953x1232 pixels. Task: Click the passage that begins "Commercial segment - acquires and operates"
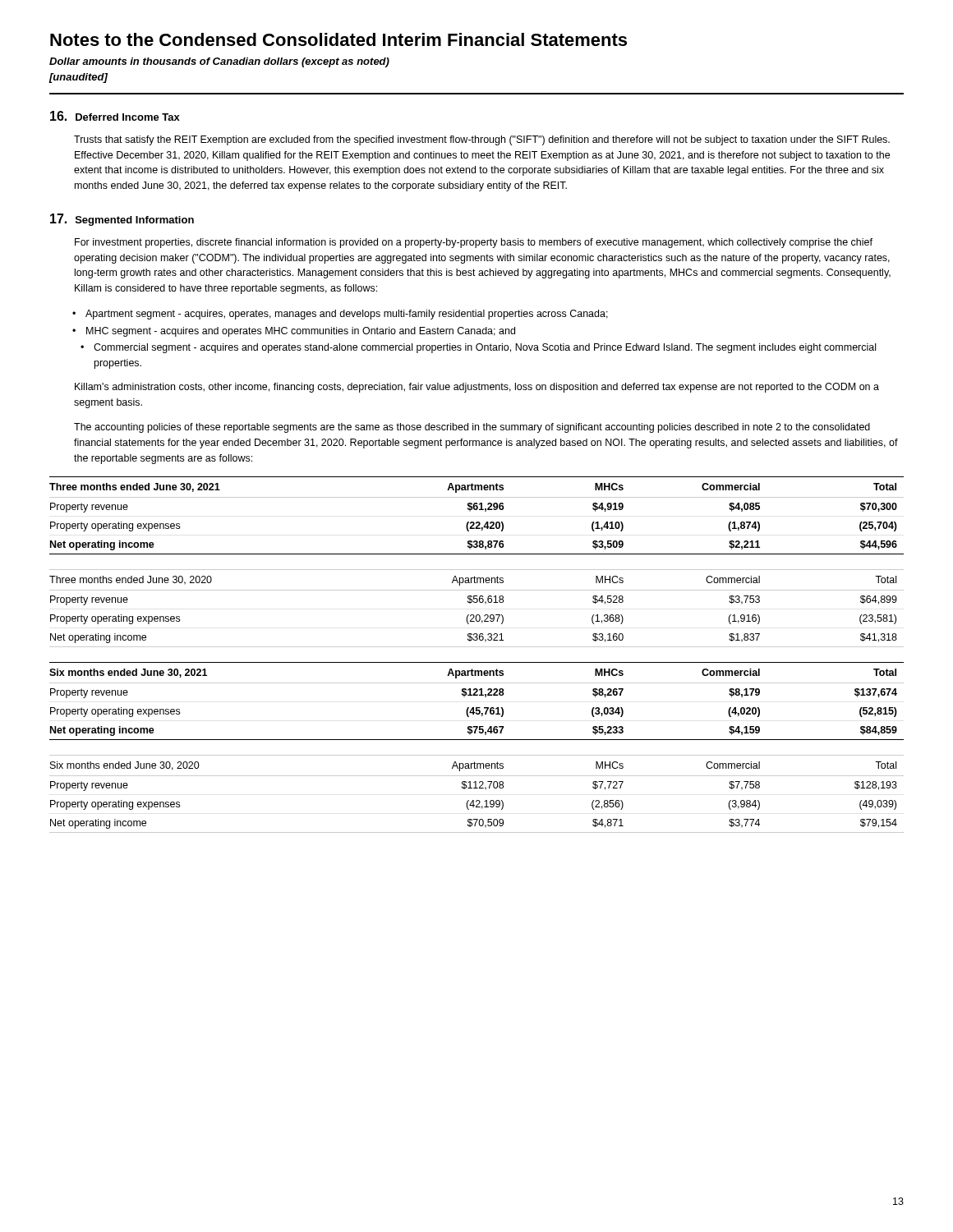click(x=485, y=355)
